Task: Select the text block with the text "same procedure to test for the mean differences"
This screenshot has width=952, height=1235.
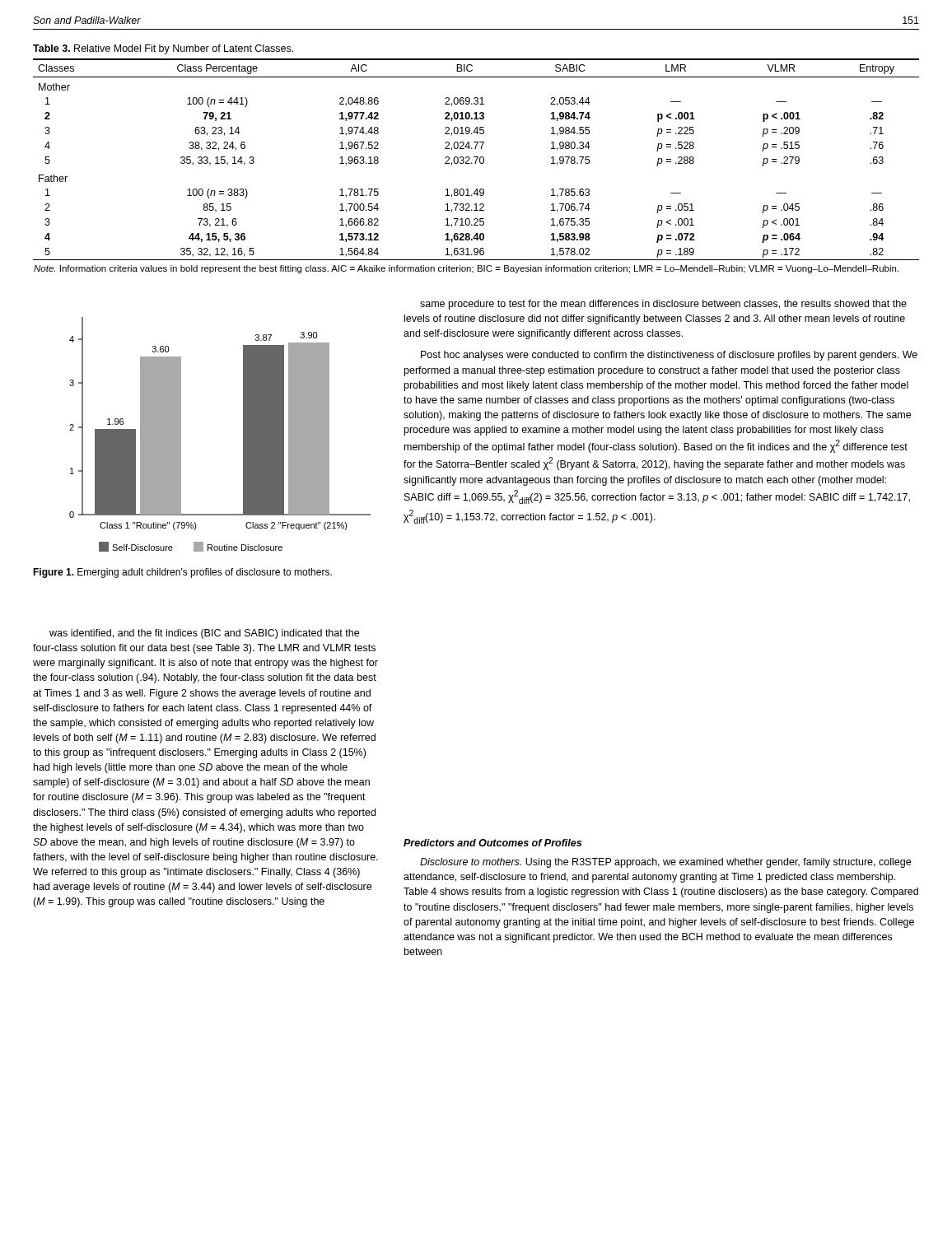Action: coord(661,411)
